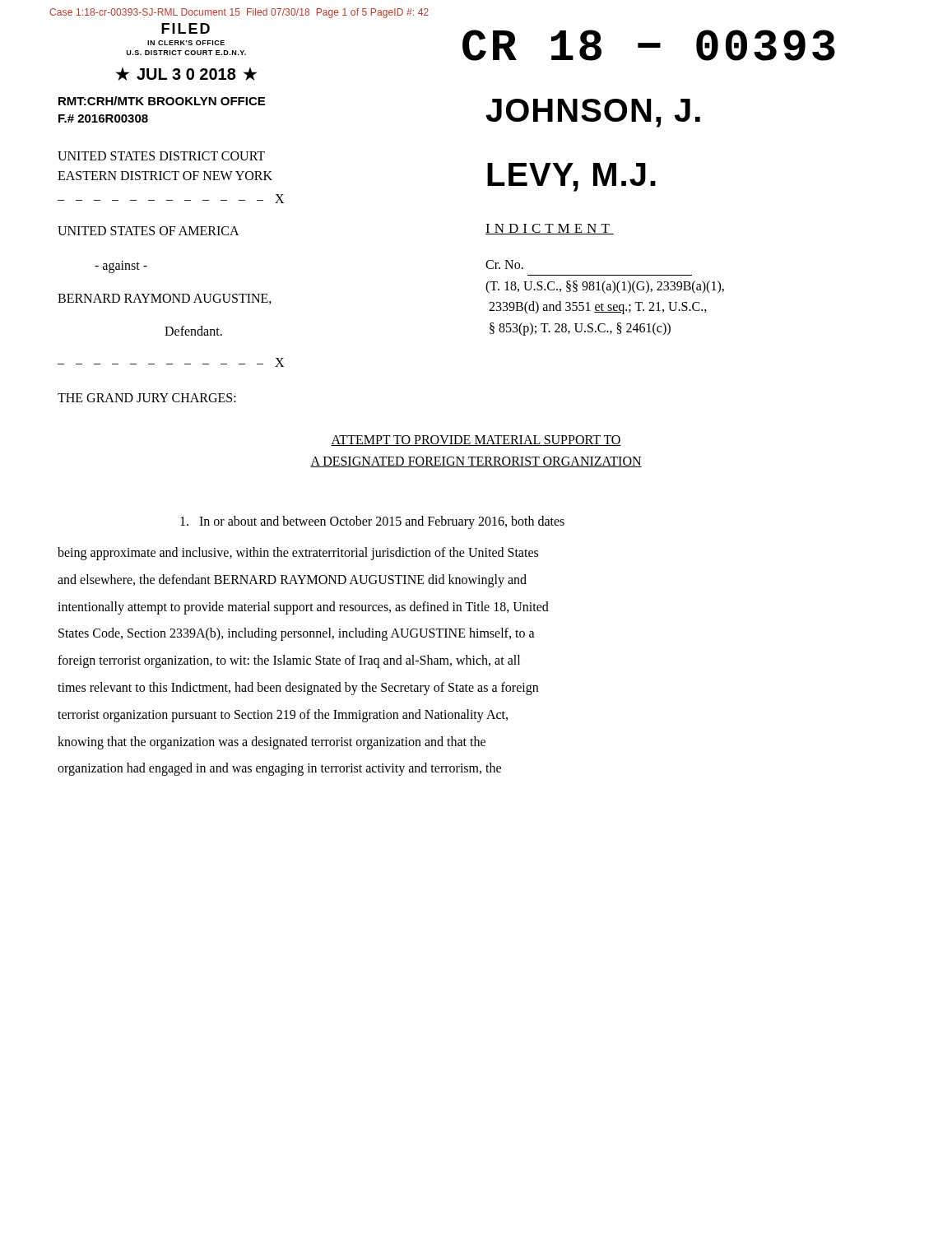
Task: Find the region starting "UNITED STATES OF AMERICA"
Action: 148,231
